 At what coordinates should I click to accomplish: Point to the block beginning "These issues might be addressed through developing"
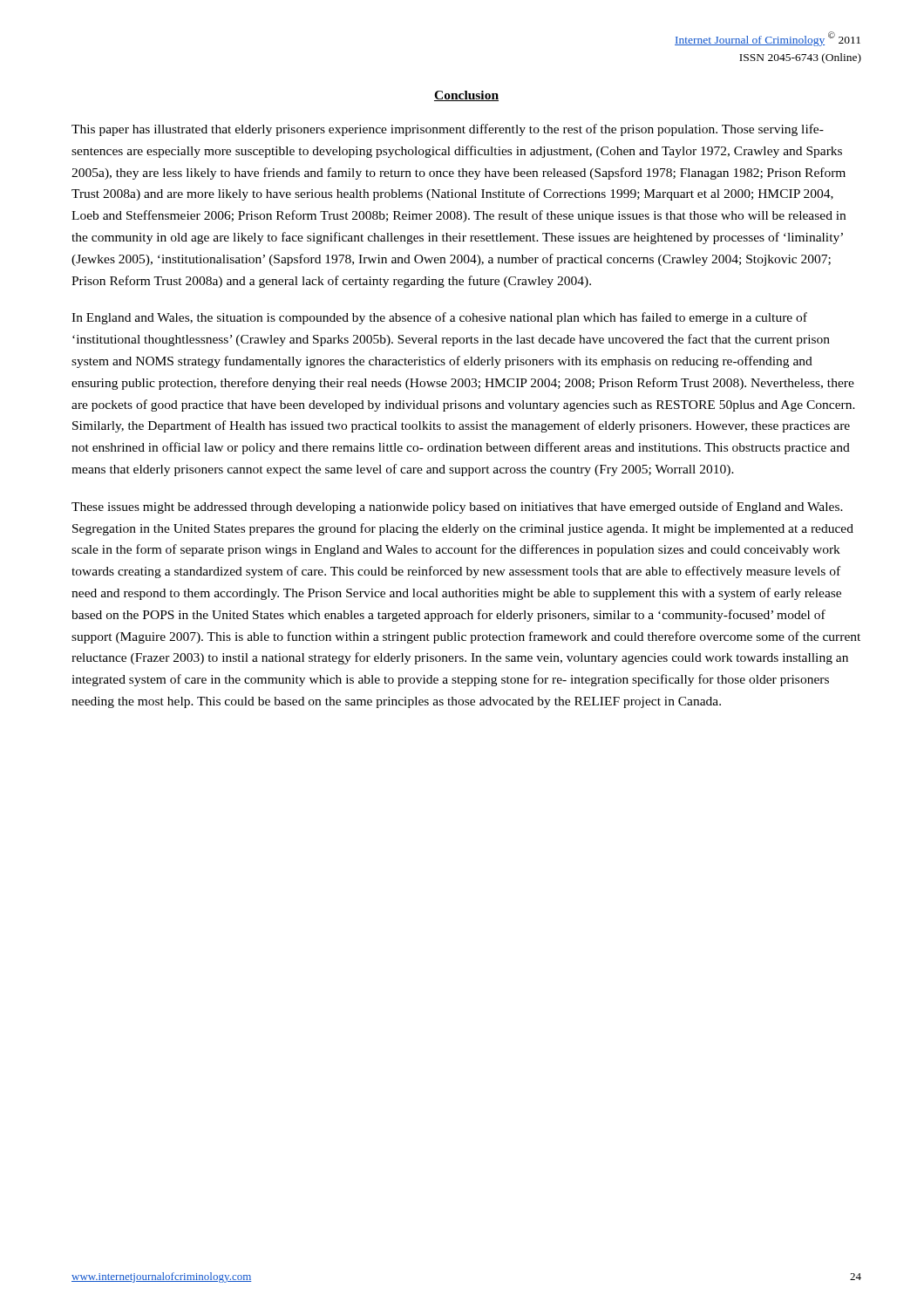[x=466, y=603]
